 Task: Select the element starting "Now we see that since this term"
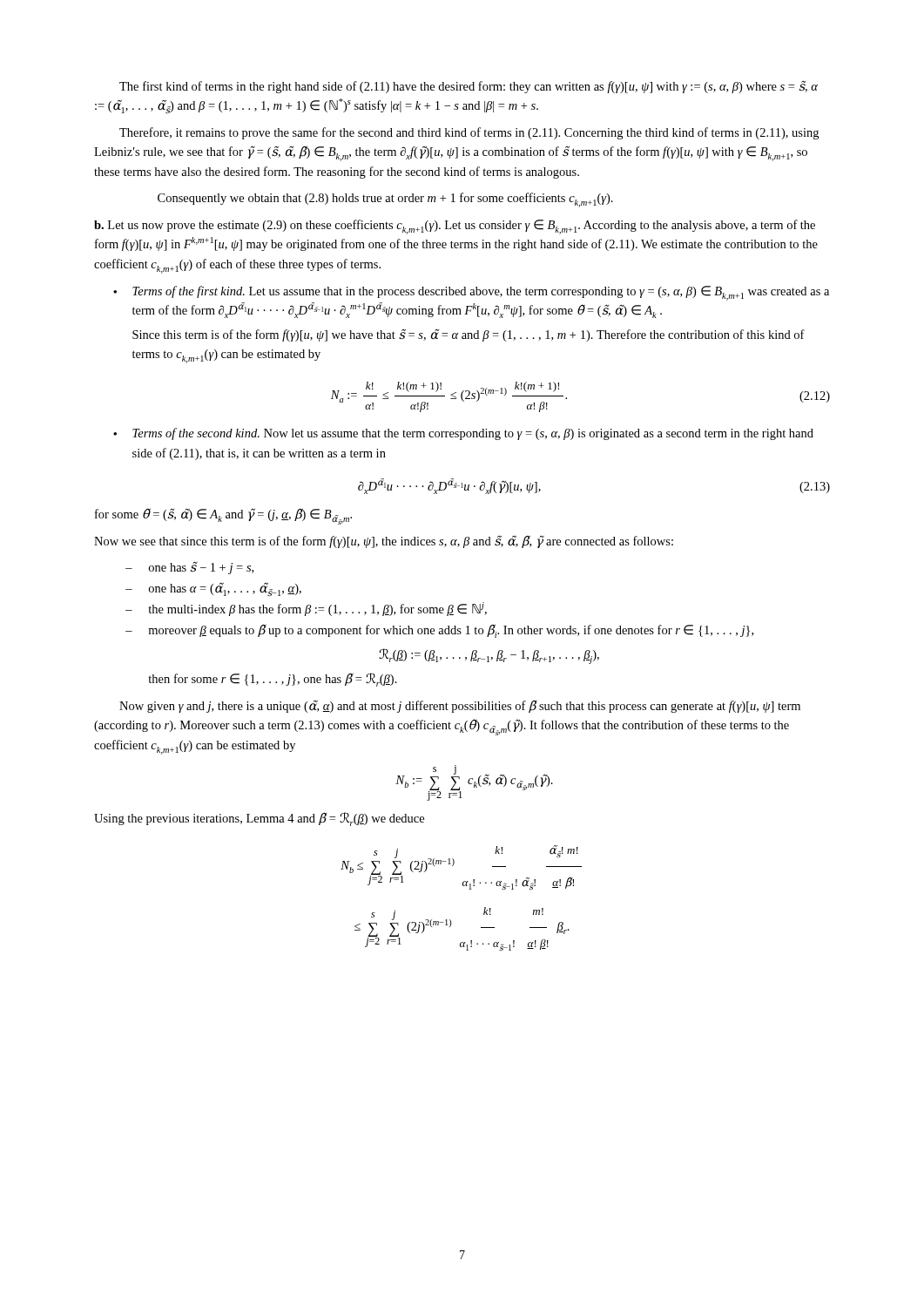click(x=462, y=541)
